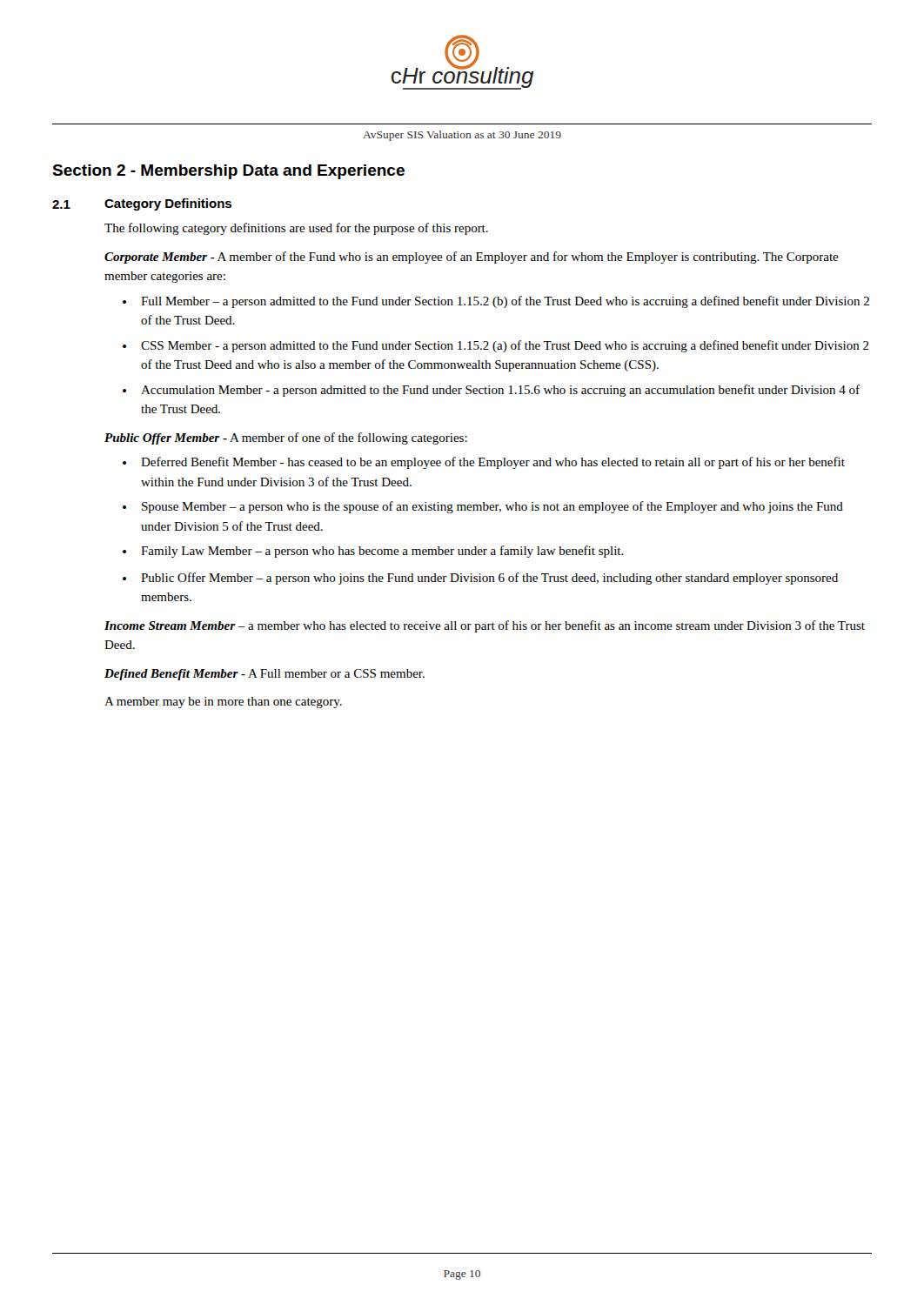Find the element starting "Defined Benefit Member"
The width and height of the screenshot is (924, 1305).
point(265,673)
